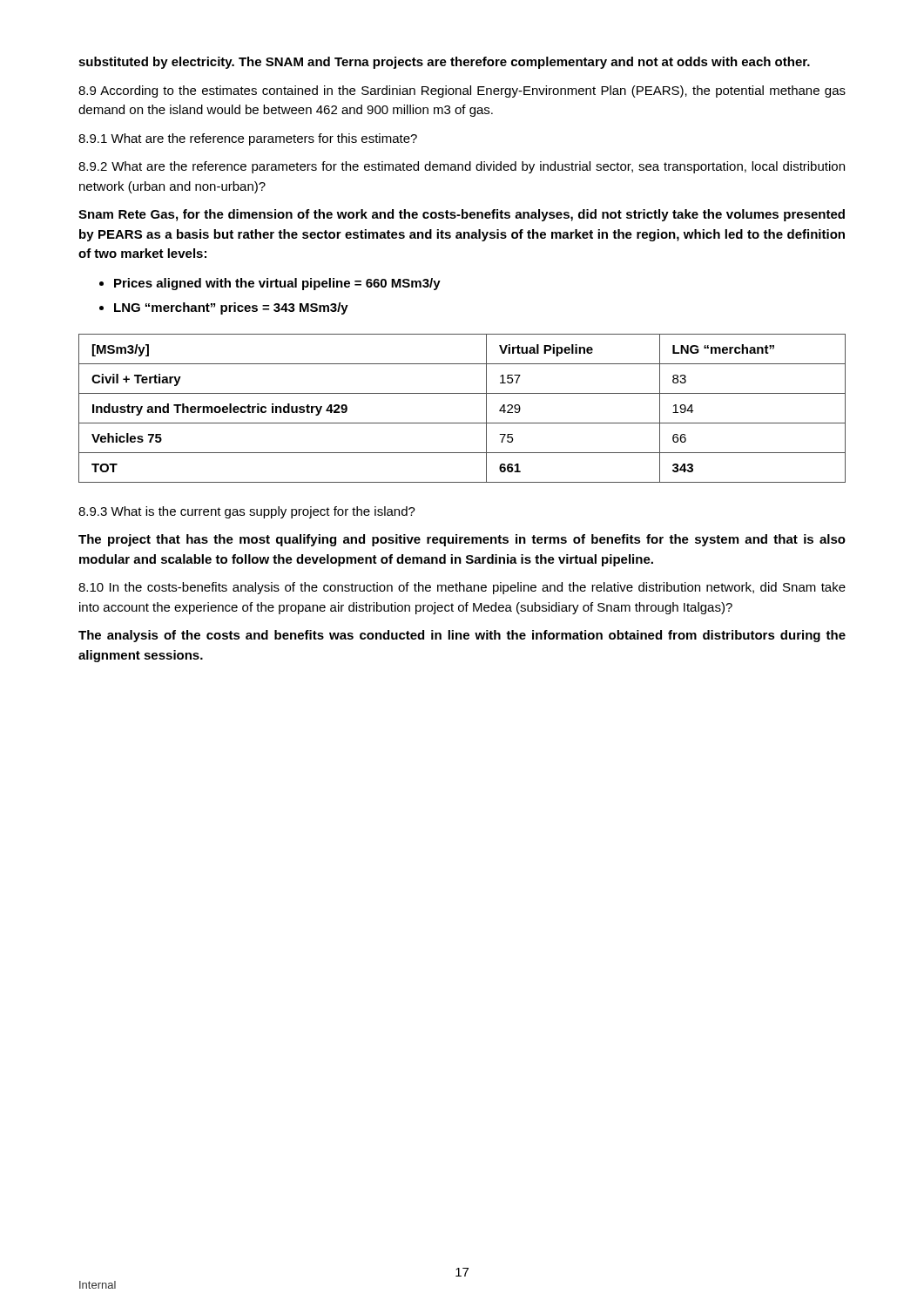Screen dimensions: 1307x924
Task: Locate the region starting "9.1 What are"
Action: point(248,138)
